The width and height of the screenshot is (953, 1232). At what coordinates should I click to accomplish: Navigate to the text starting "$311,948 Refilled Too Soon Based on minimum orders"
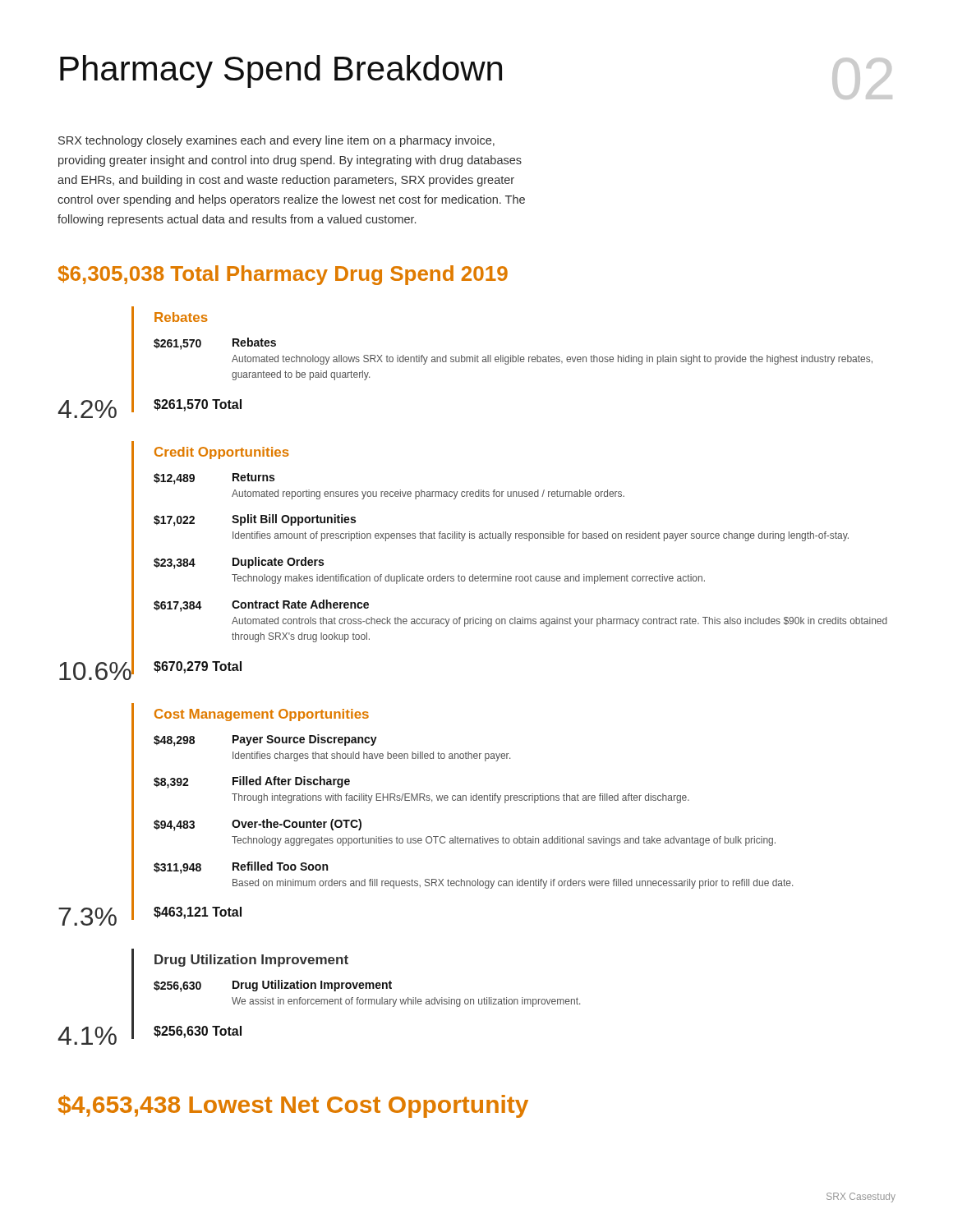tap(525, 875)
